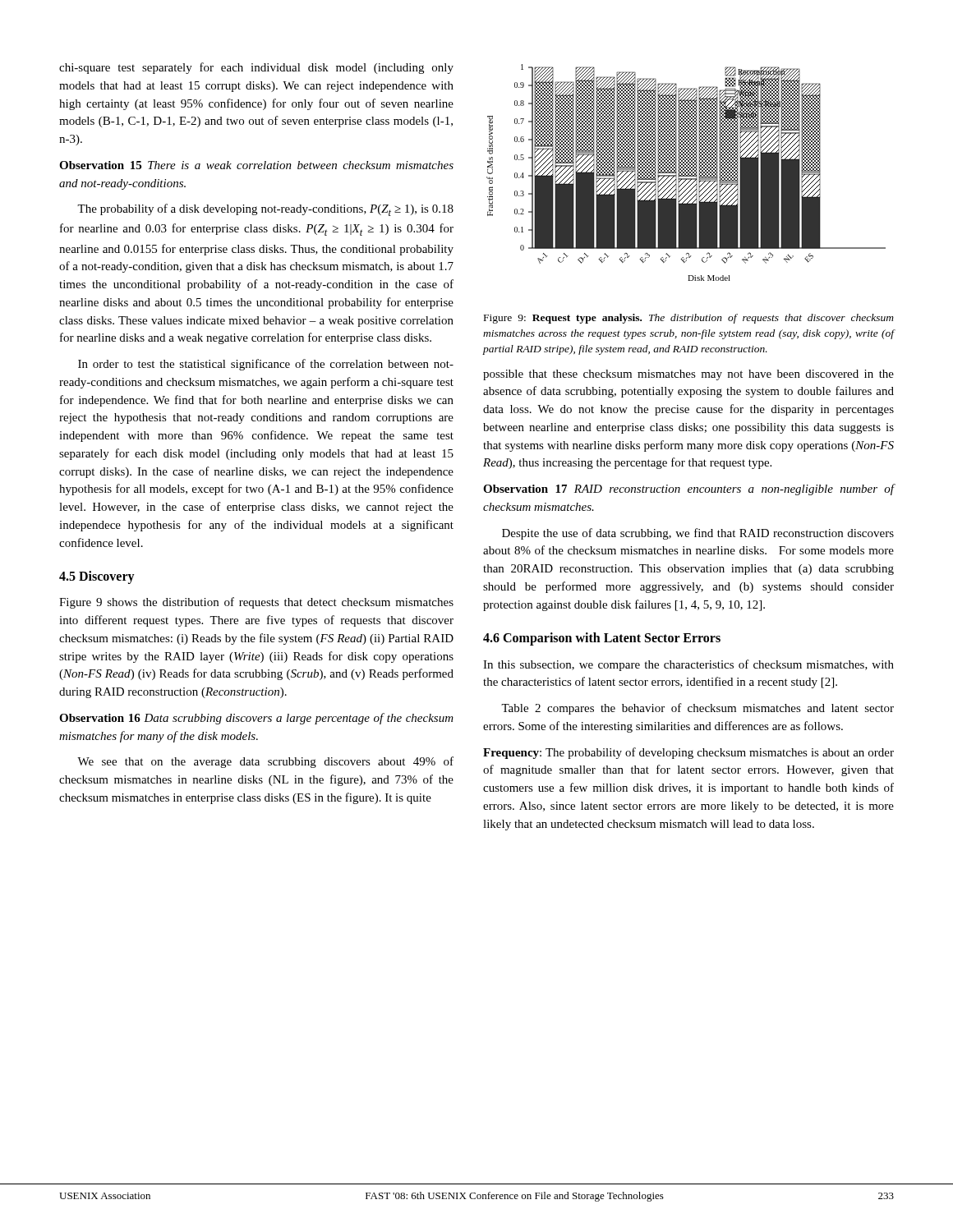Click on the region starting "Observation 16 Data scrubbing discovers a large"
Image resolution: width=953 pixels, height=1232 pixels.
(x=256, y=727)
